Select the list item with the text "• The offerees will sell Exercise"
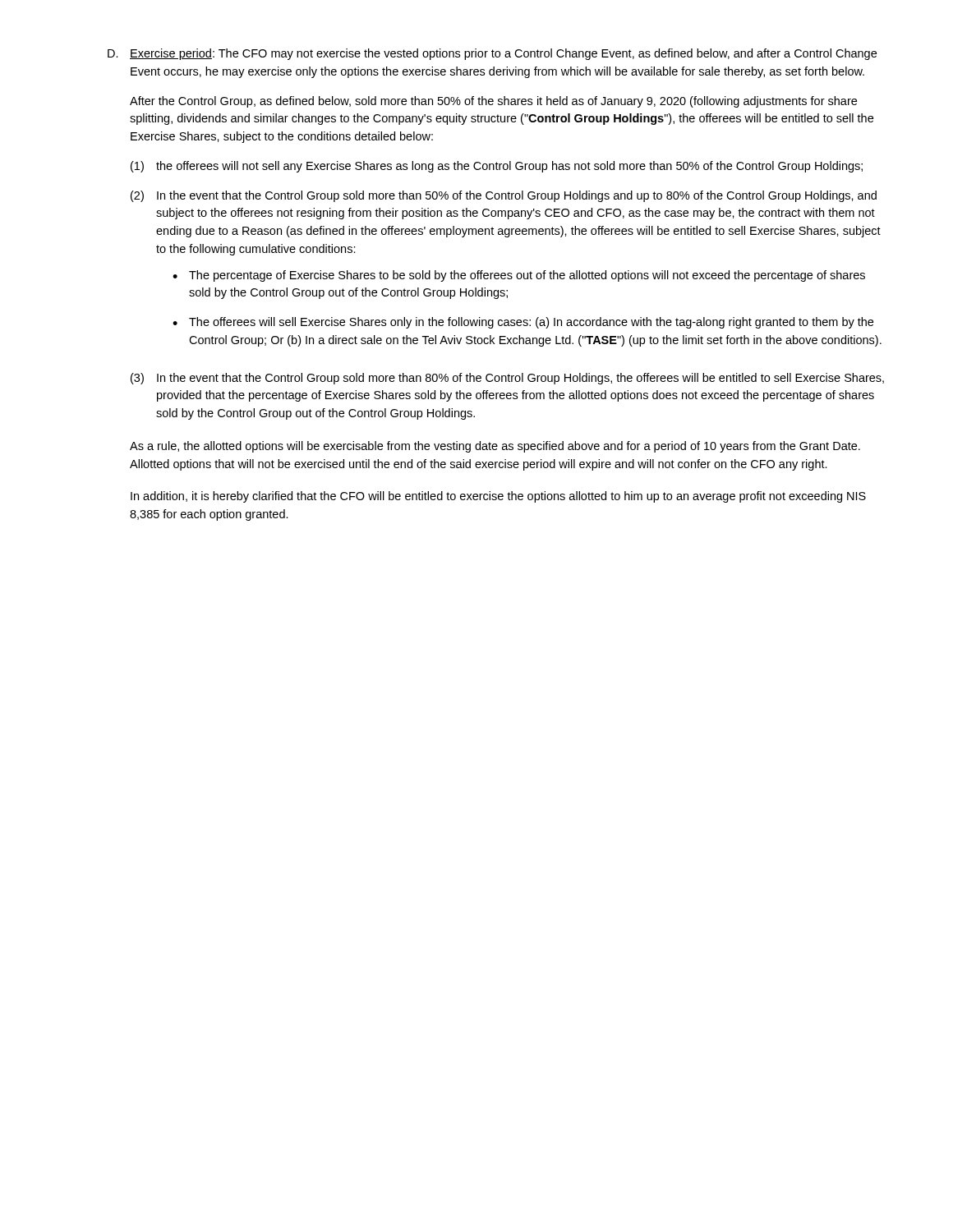 (530, 332)
